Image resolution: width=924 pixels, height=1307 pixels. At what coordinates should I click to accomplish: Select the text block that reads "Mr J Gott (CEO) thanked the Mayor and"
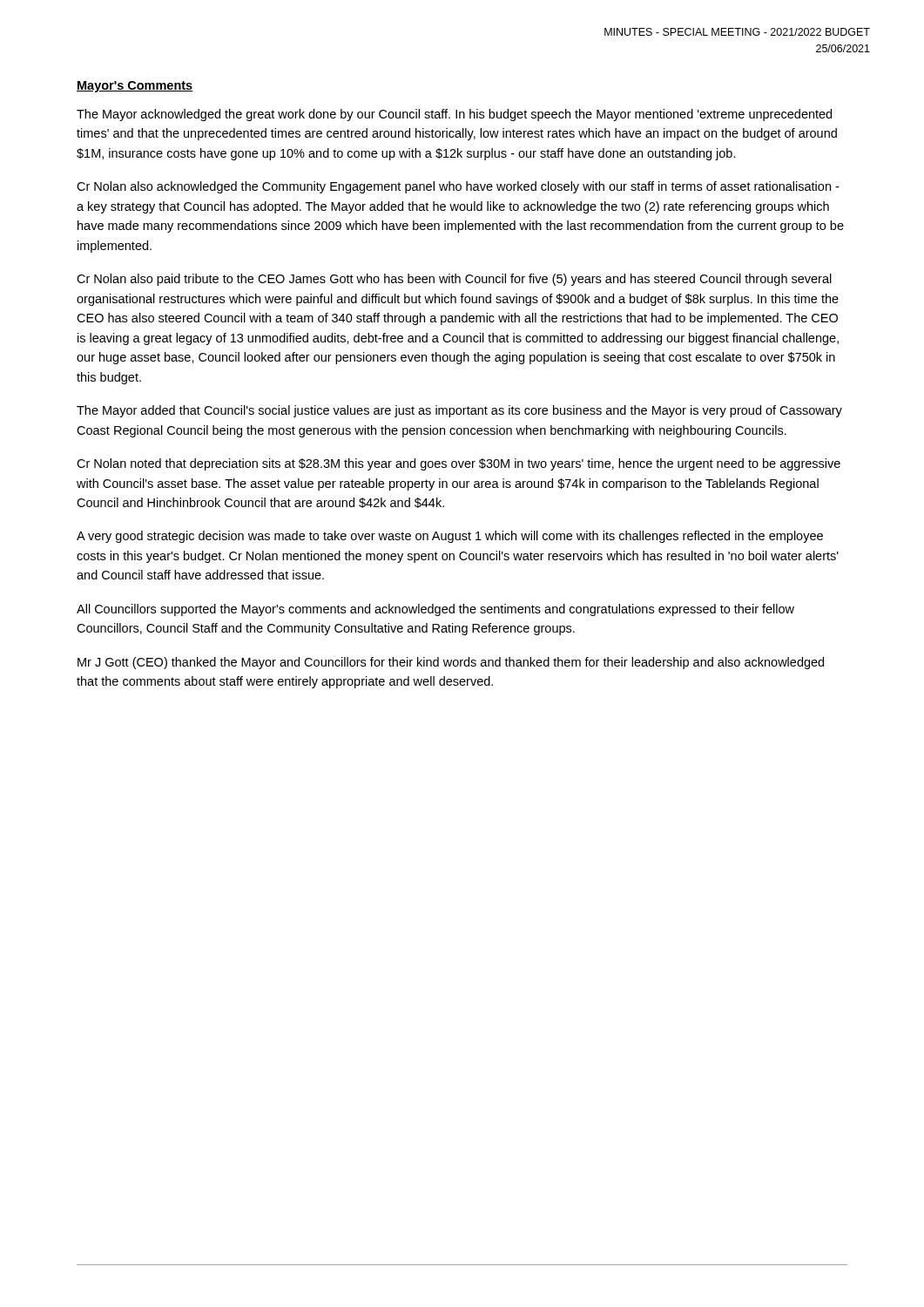pos(451,672)
